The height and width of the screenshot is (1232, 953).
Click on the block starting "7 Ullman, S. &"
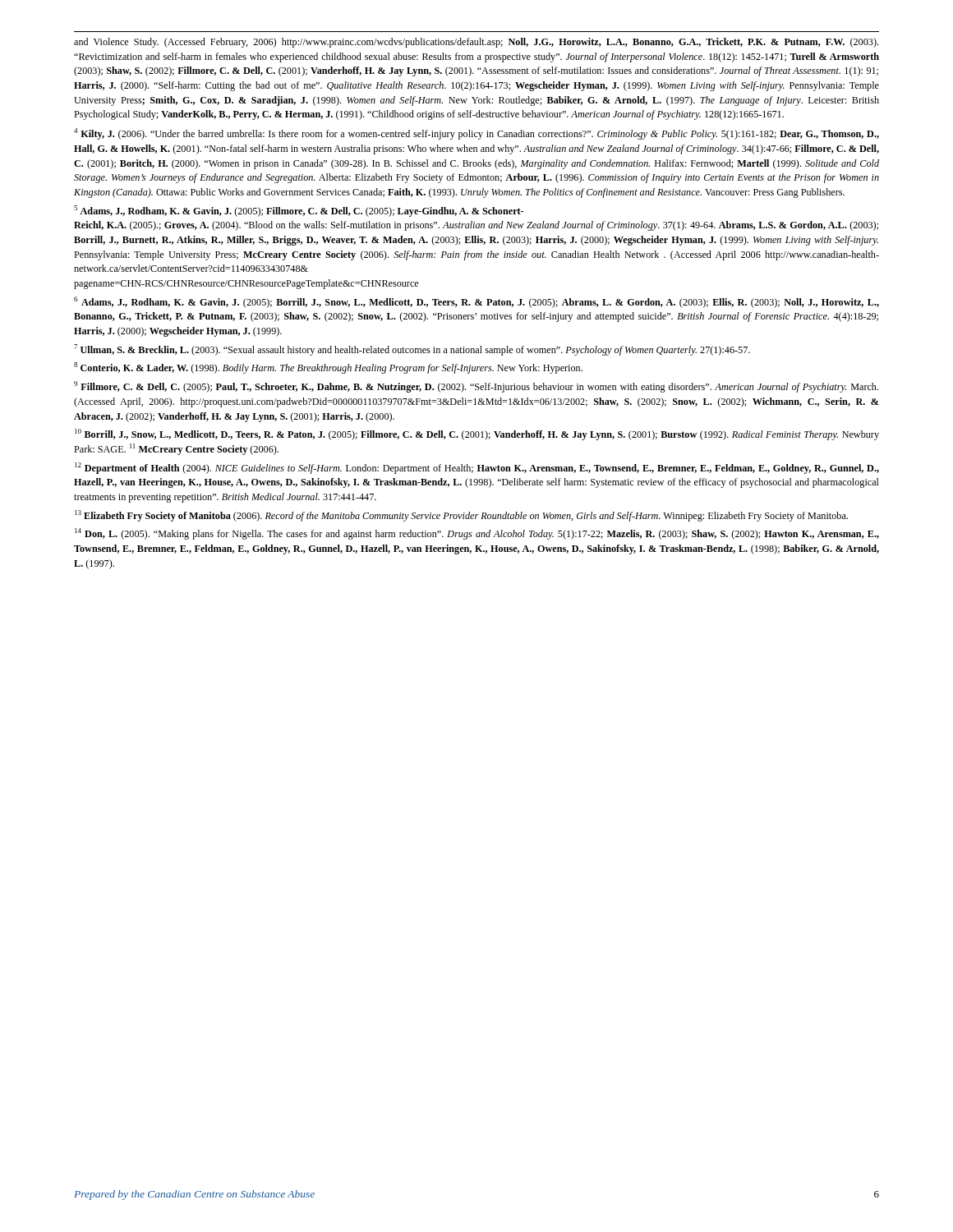pyautogui.click(x=476, y=350)
